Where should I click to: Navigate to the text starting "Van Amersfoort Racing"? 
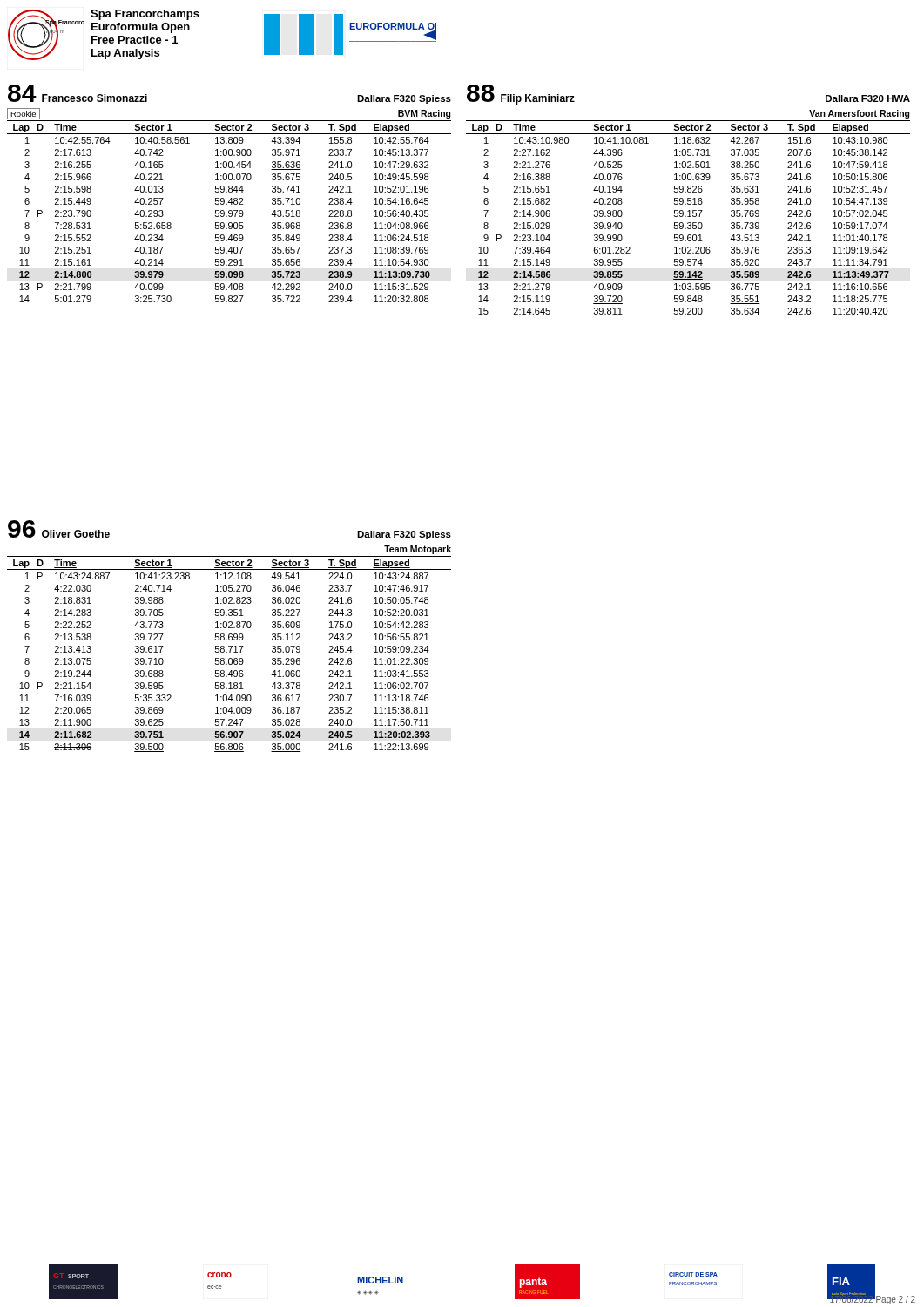pyautogui.click(x=688, y=113)
